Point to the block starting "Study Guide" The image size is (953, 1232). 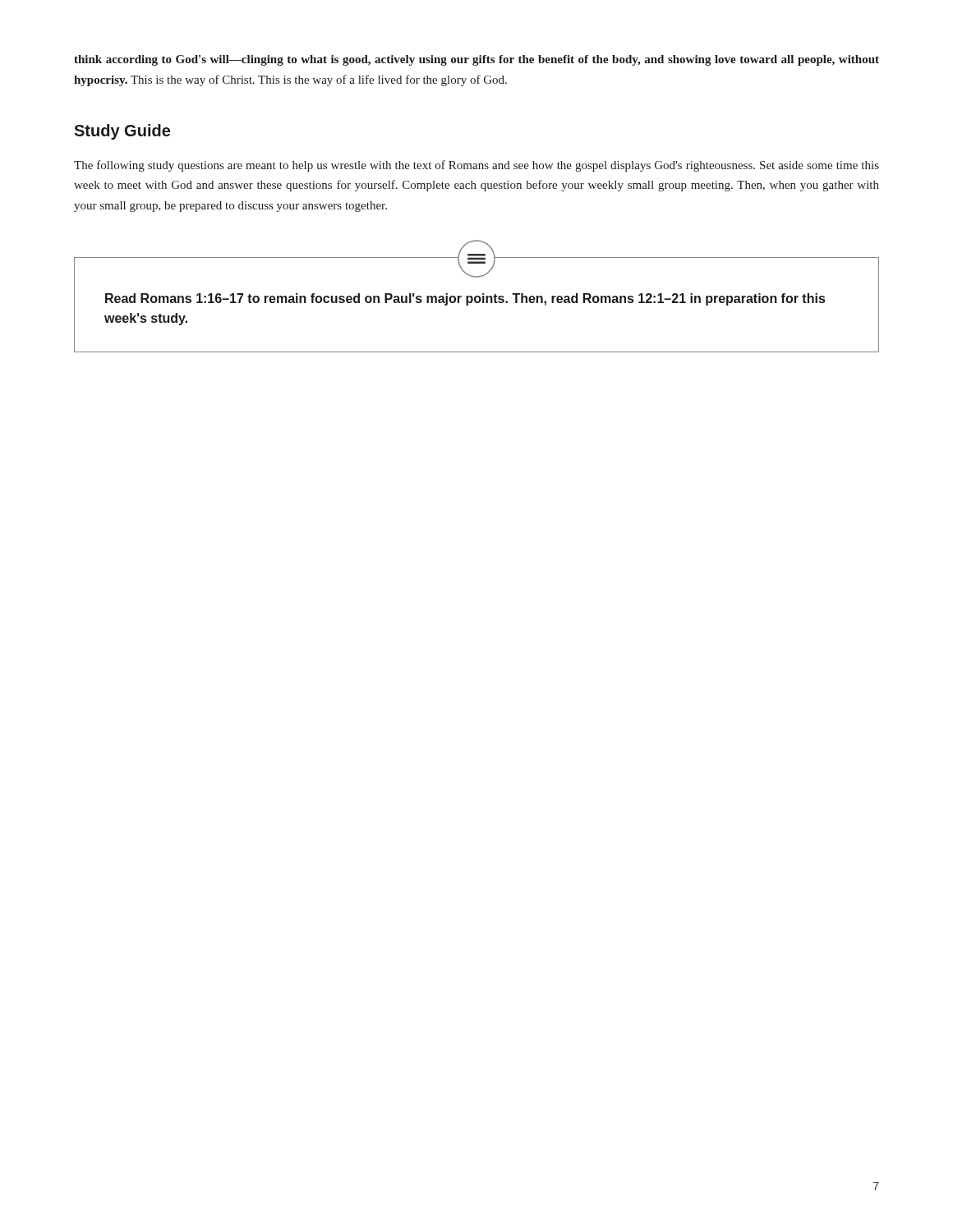pos(122,130)
